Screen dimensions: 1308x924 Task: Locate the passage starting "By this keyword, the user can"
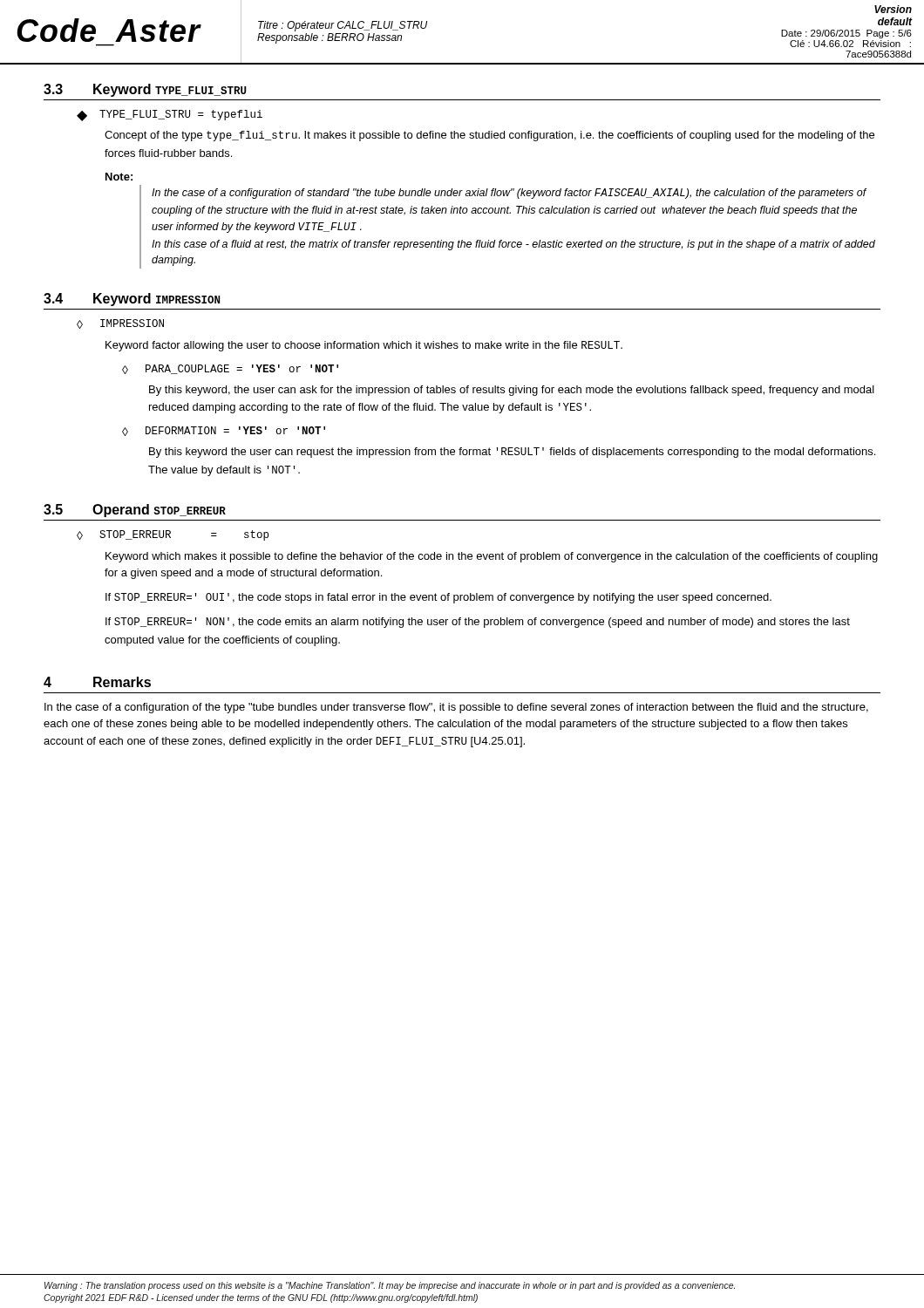(x=511, y=399)
